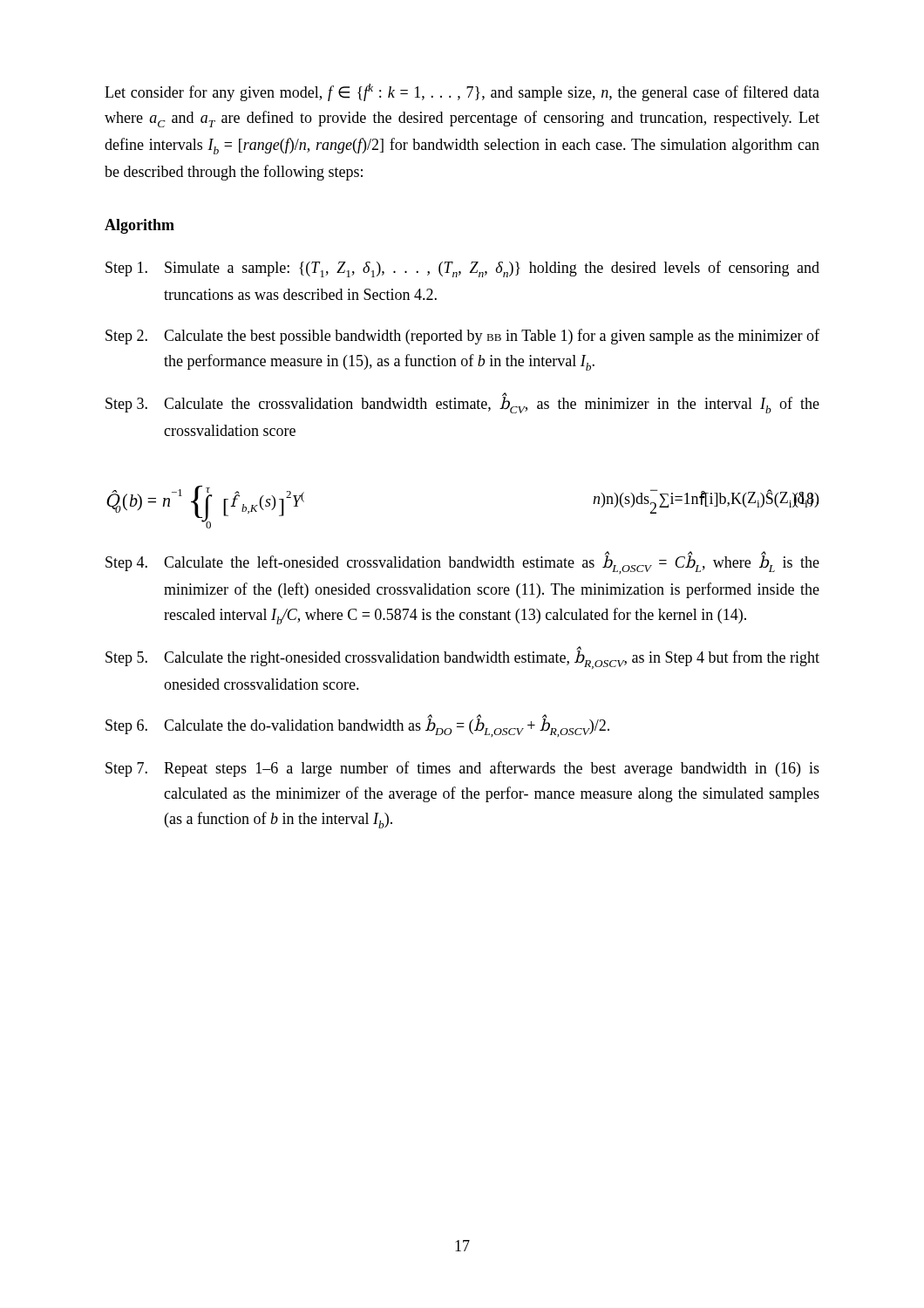
Task: Navigate to the region starting "Step 3. Calculate"
Action: 462,418
